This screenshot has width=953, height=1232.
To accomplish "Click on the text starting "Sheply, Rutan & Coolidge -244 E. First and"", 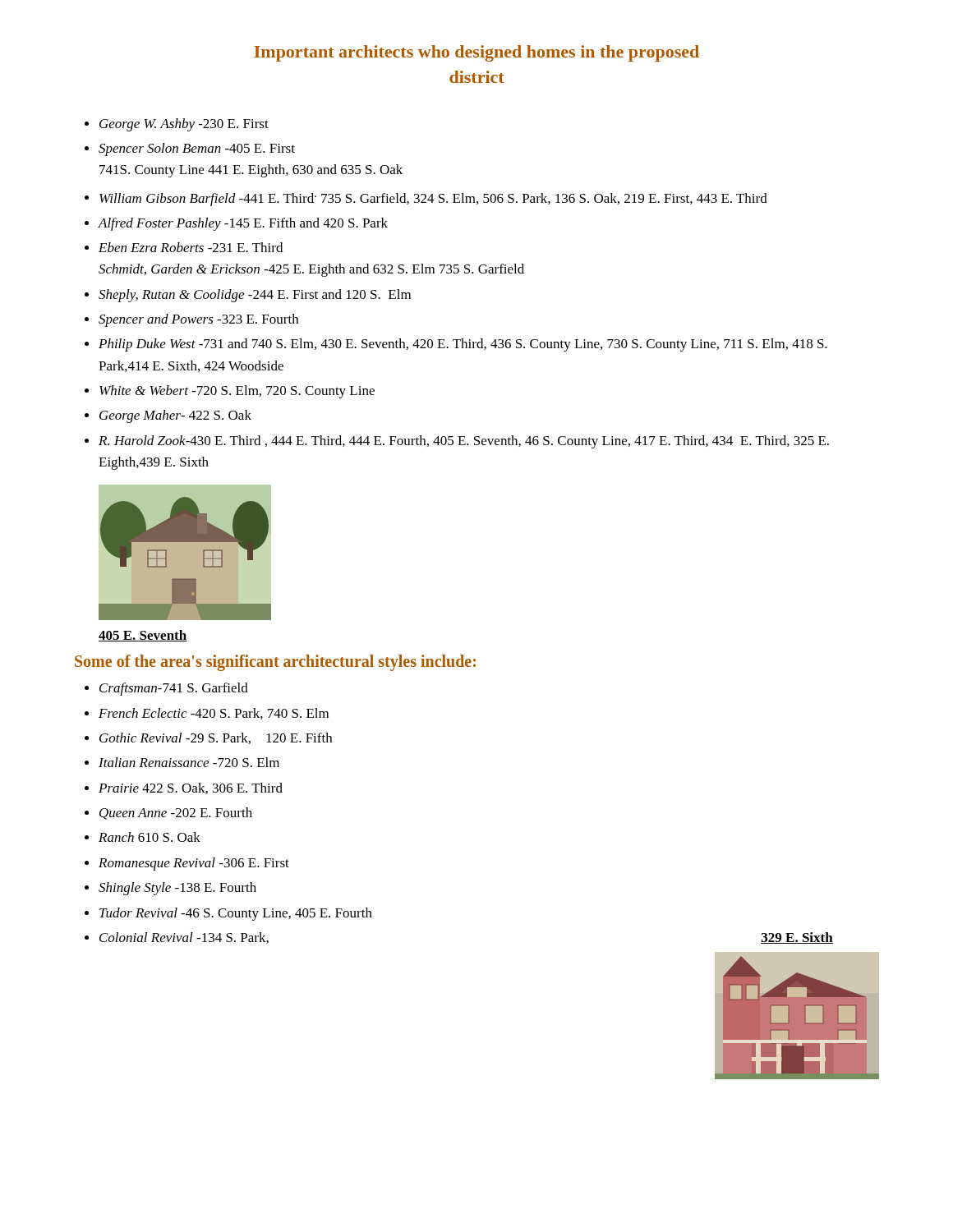I will (255, 294).
